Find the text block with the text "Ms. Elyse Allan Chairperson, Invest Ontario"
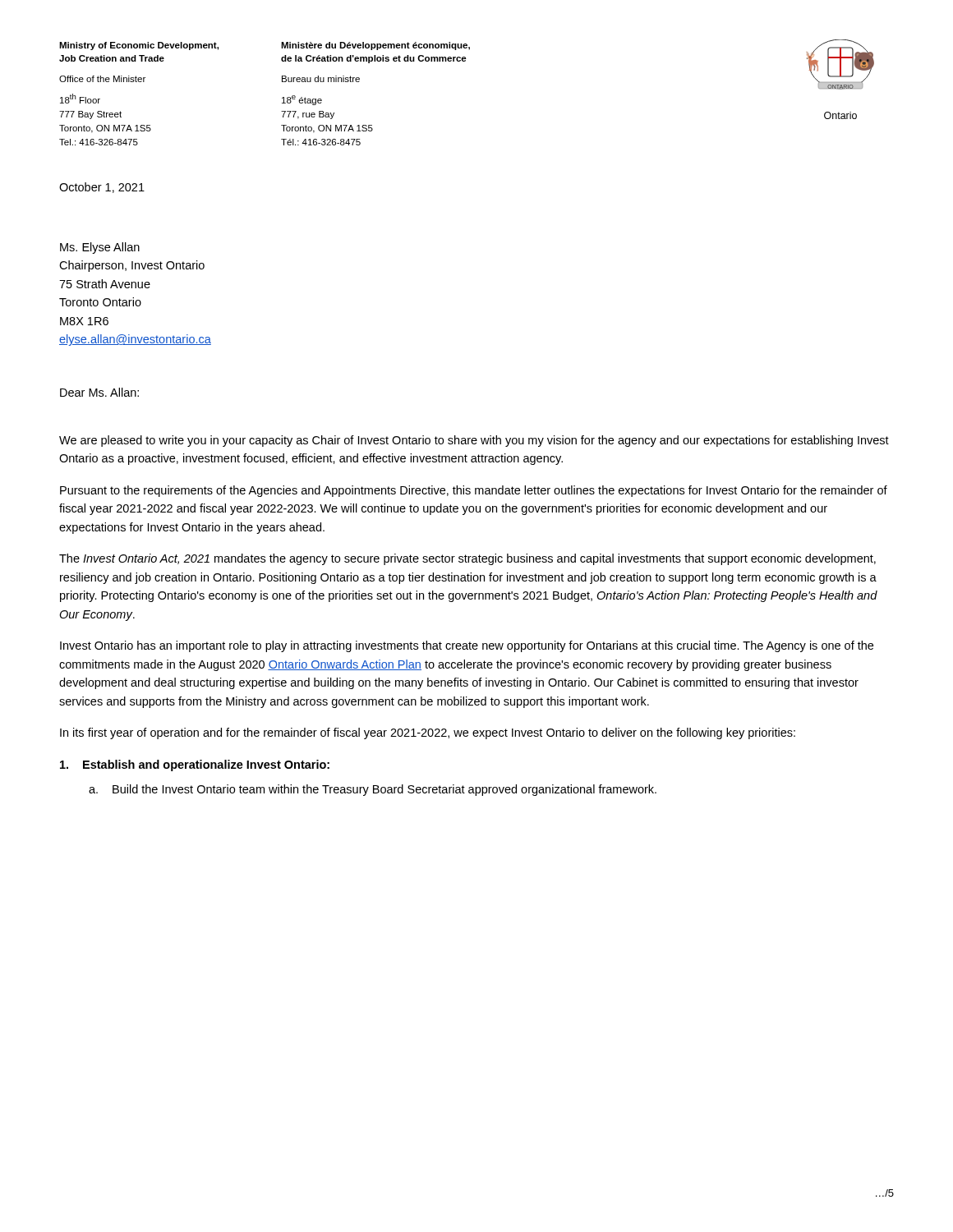The image size is (953, 1232). pos(135,293)
